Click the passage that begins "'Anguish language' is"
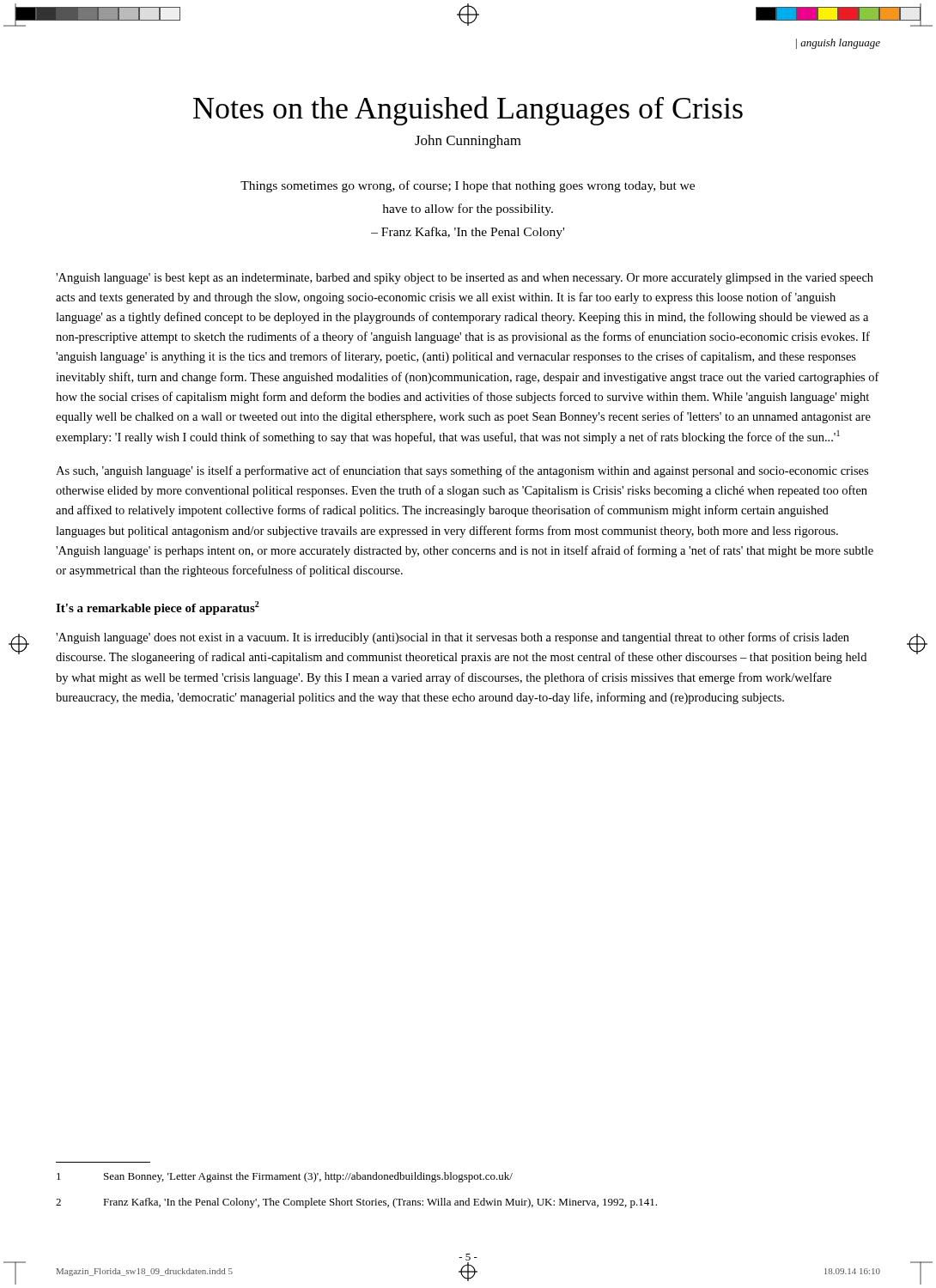 point(467,357)
